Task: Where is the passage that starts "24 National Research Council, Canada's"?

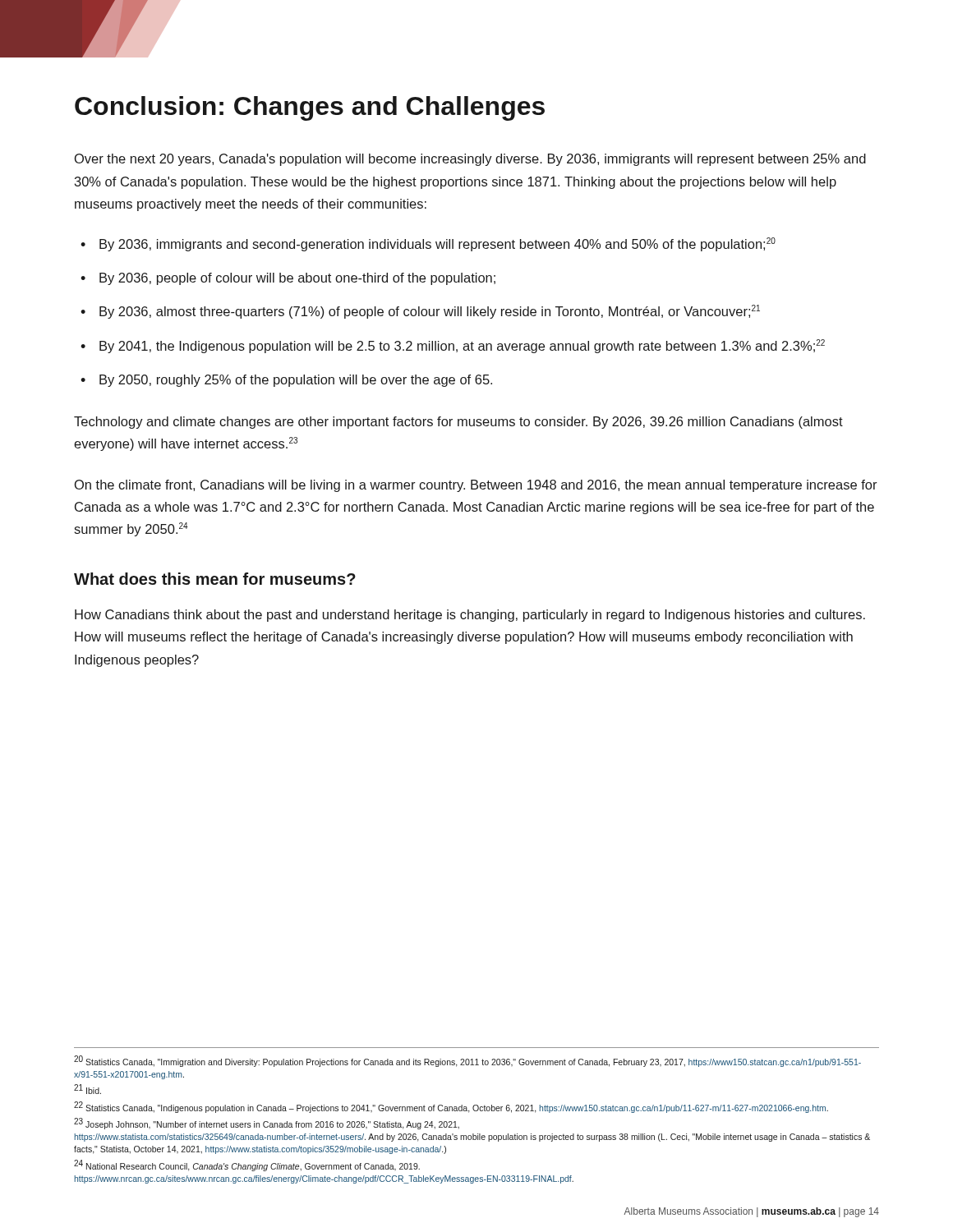Action: [324, 1172]
